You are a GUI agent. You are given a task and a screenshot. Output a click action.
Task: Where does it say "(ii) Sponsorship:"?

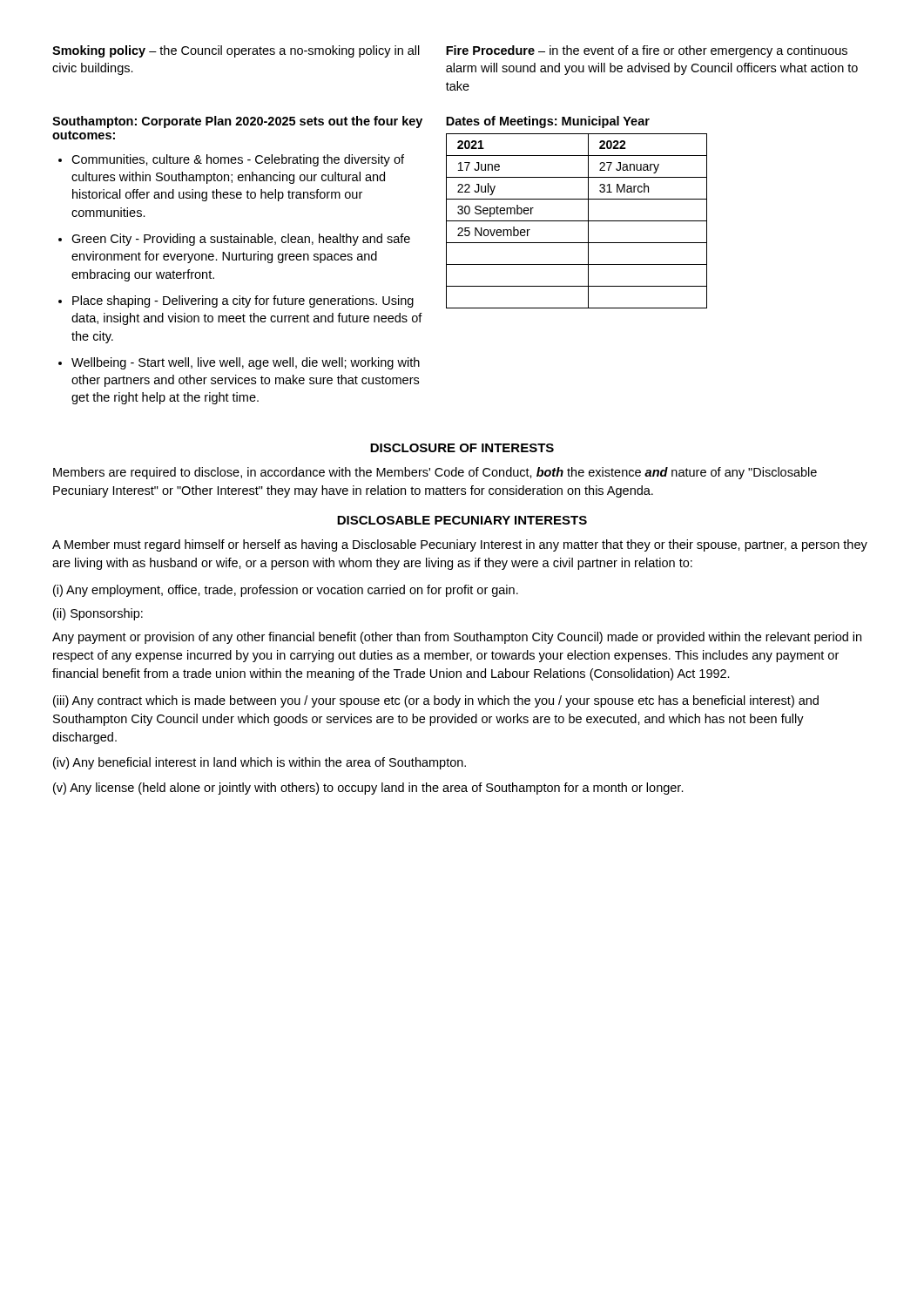(x=98, y=613)
